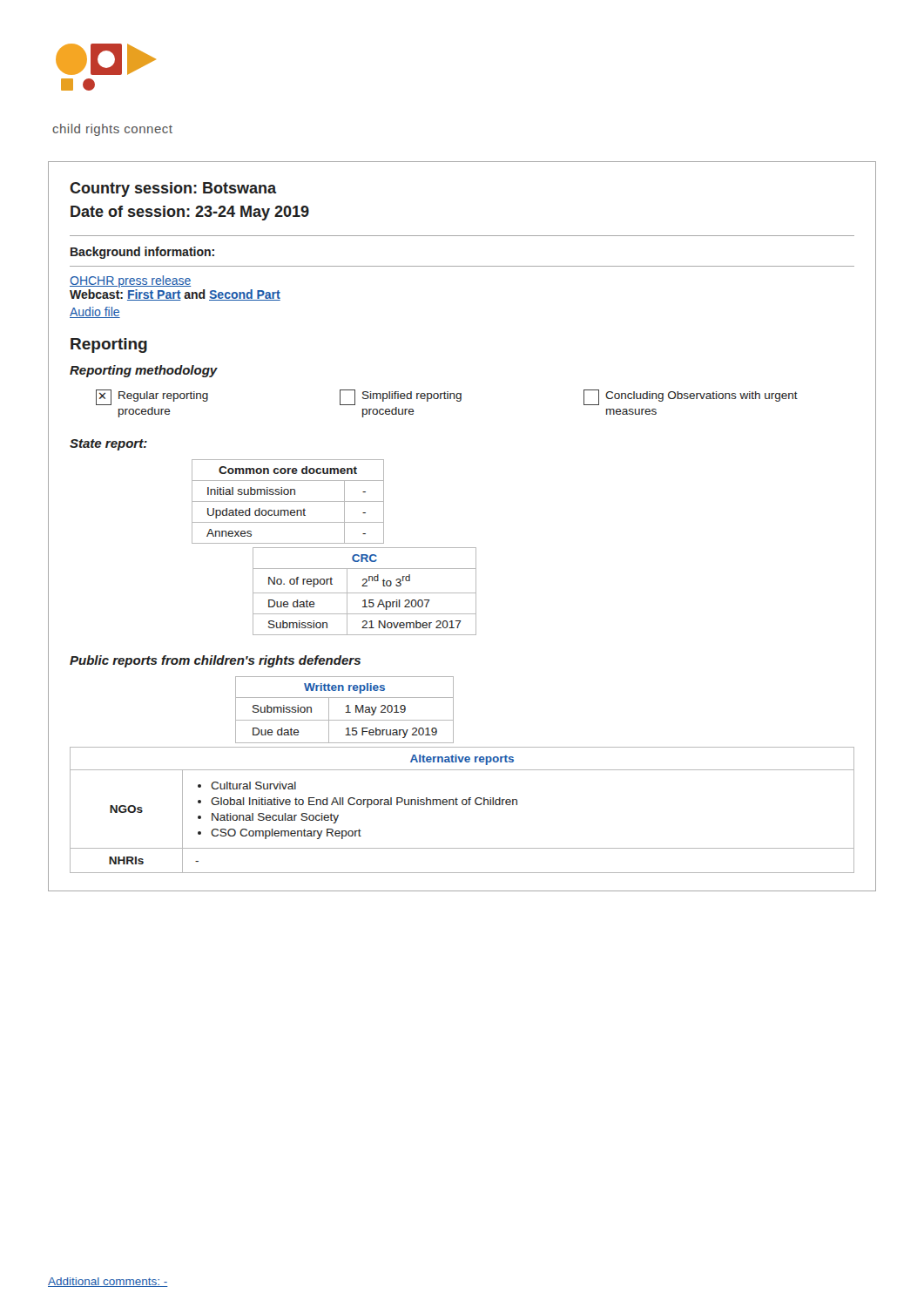This screenshot has height=1307, width=924.
Task: Click on the text with the text "Additional comments: -"
Action: click(108, 1281)
